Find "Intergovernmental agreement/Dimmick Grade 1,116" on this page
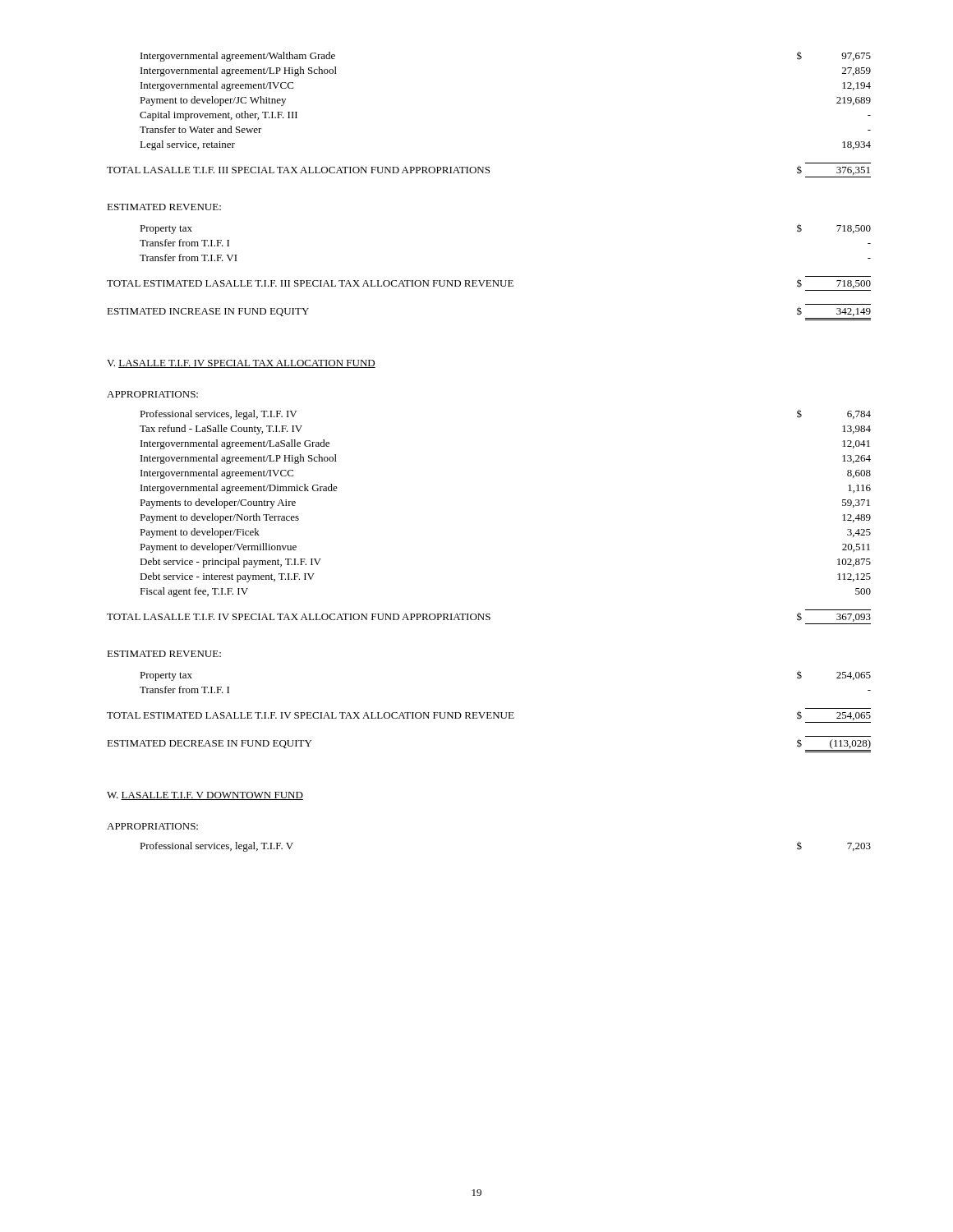Screen dimensions: 1232x953 (242, 488)
